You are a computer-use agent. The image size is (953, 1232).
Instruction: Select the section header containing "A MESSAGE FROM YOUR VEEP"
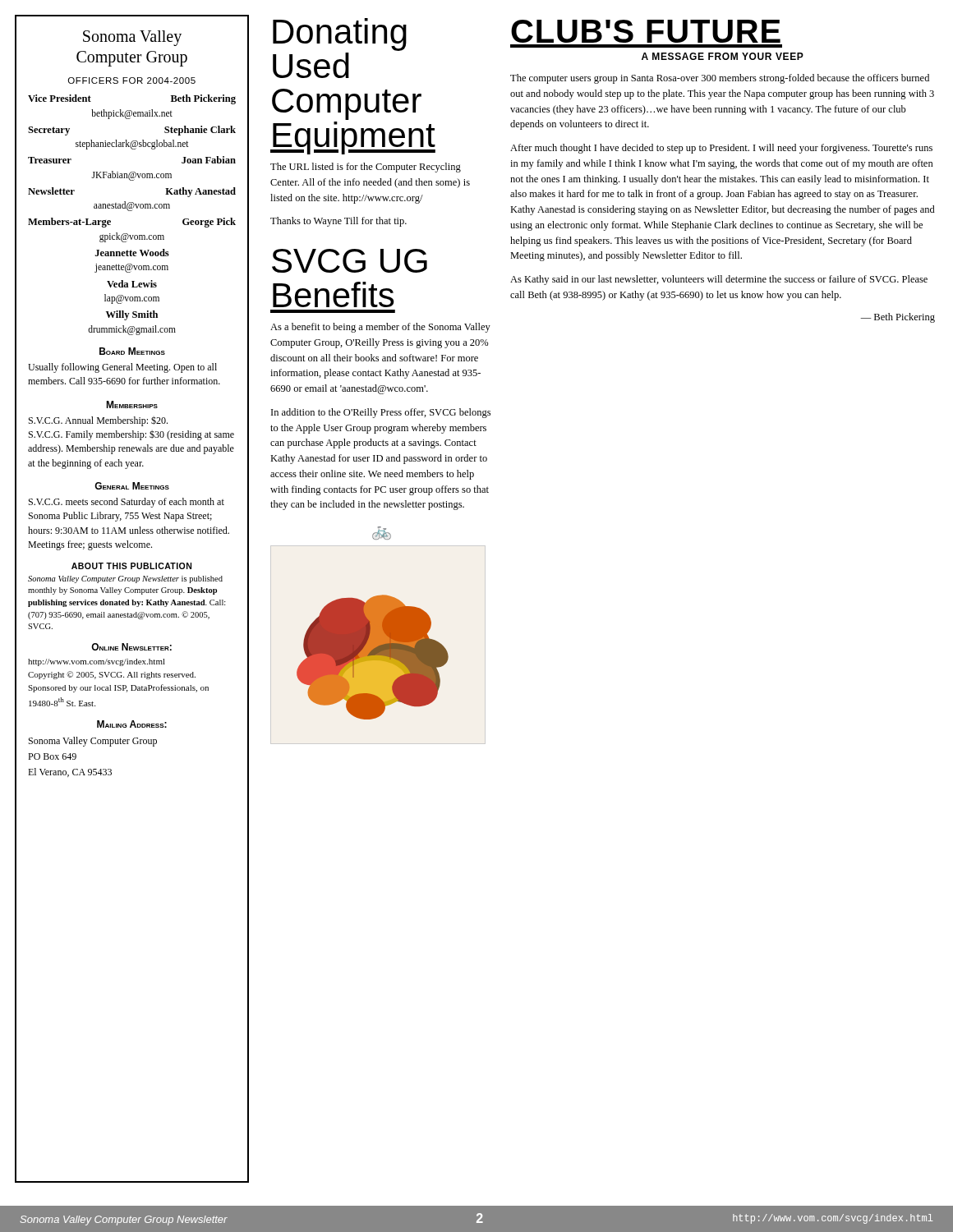[x=723, y=57]
